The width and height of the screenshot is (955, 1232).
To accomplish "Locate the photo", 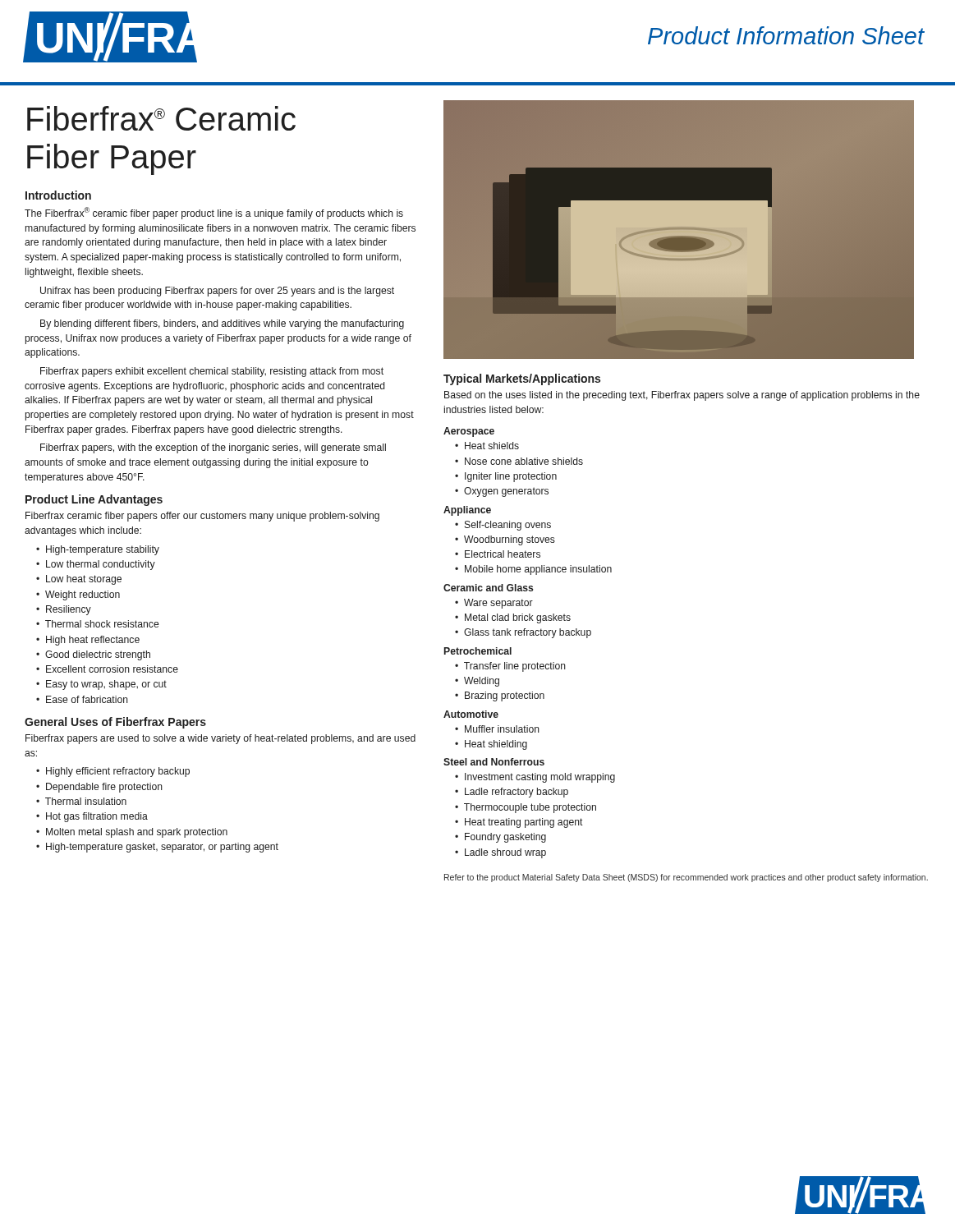I will 679,230.
